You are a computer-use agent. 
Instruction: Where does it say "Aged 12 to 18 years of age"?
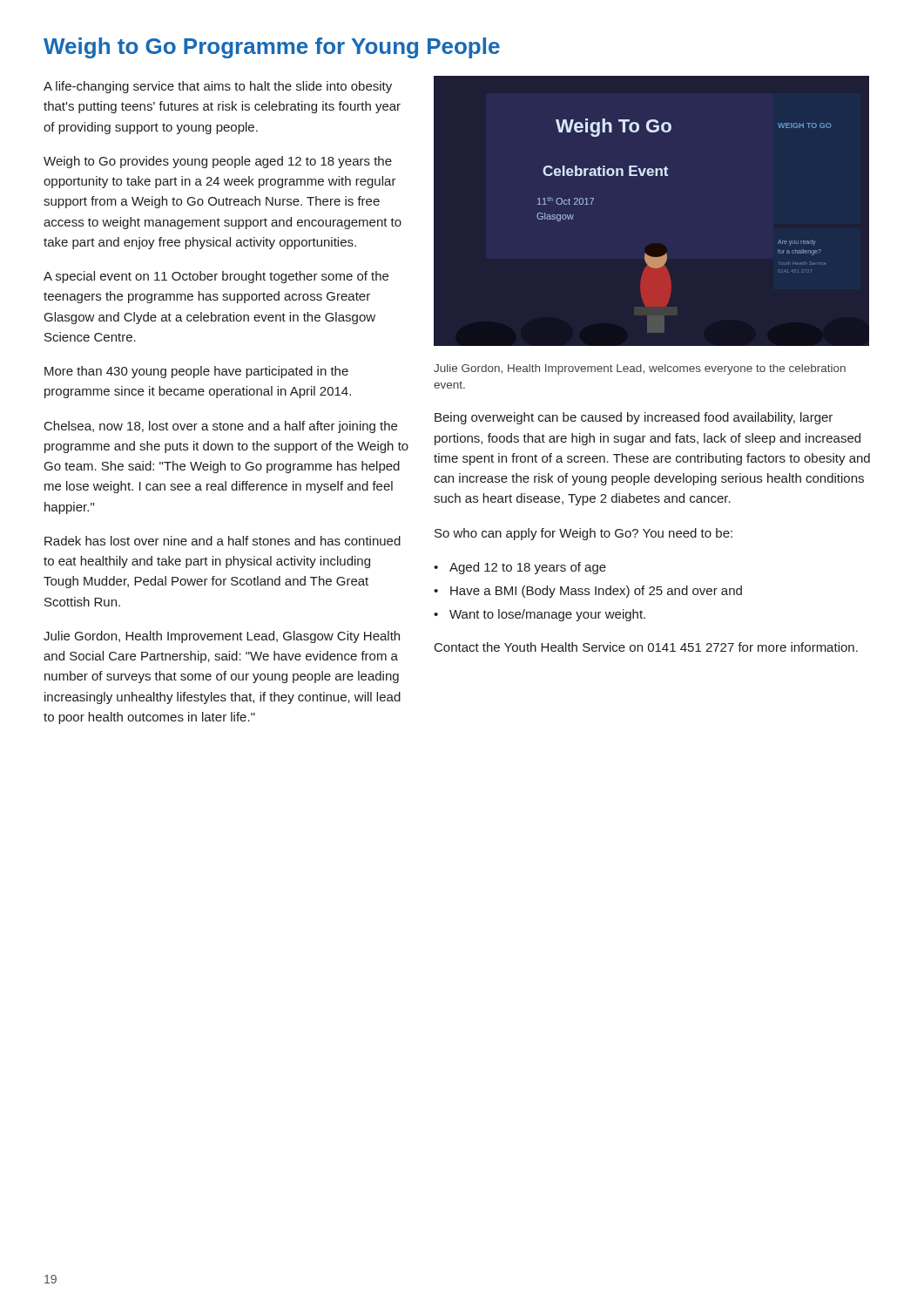point(528,567)
